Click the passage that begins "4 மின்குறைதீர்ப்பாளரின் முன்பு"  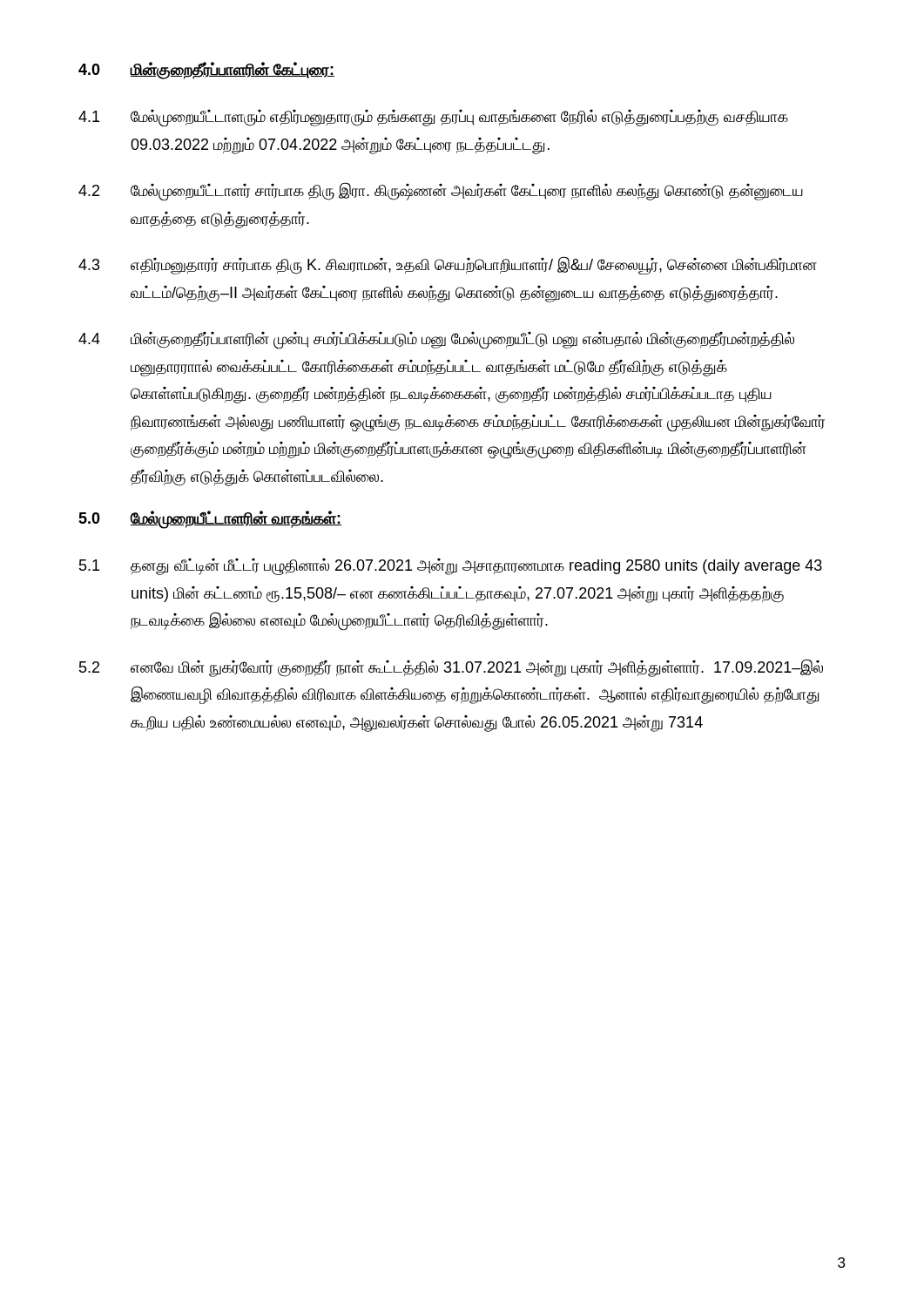click(x=462, y=408)
